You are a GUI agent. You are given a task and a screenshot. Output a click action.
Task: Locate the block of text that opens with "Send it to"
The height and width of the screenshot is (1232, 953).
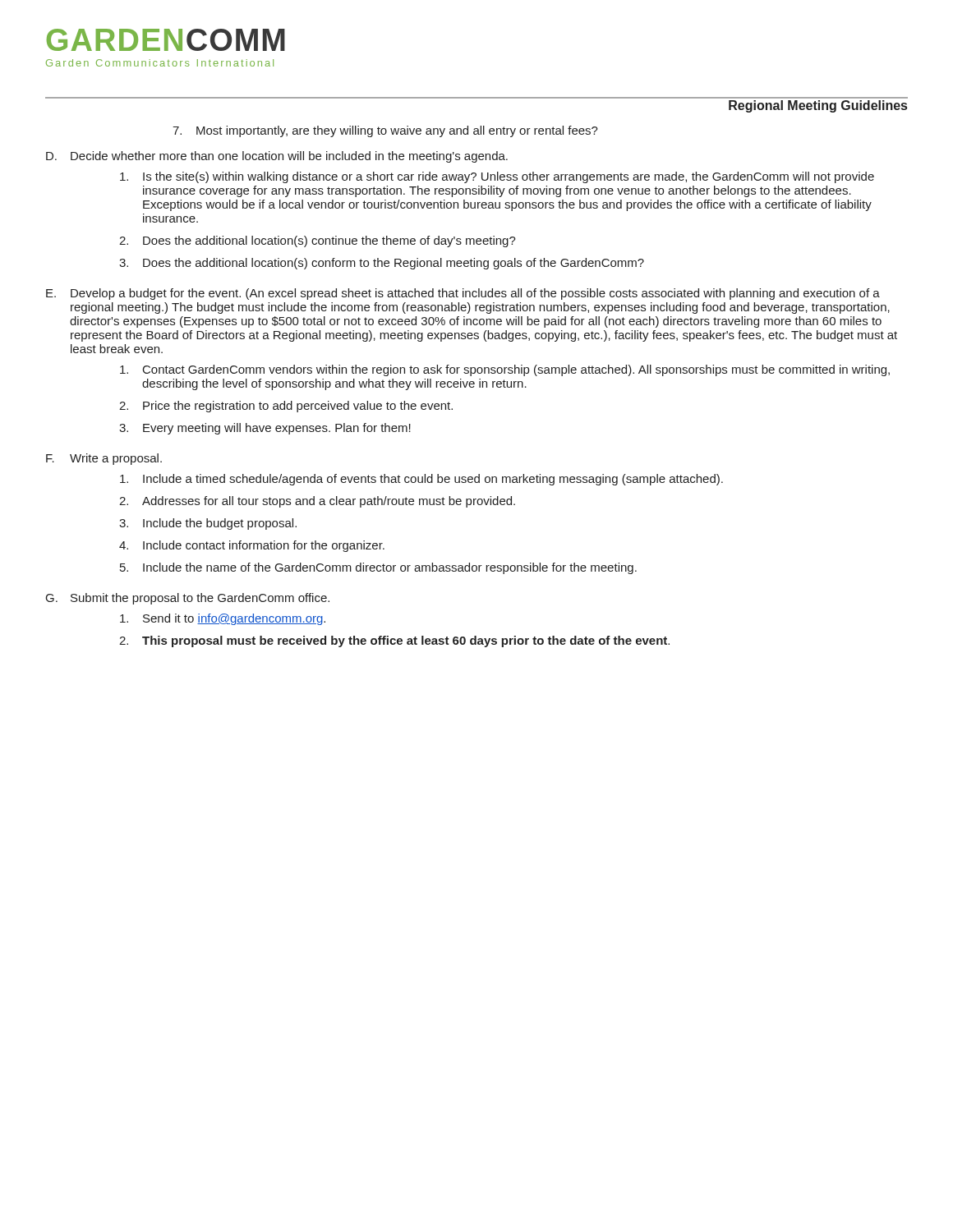(x=223, y=619)
